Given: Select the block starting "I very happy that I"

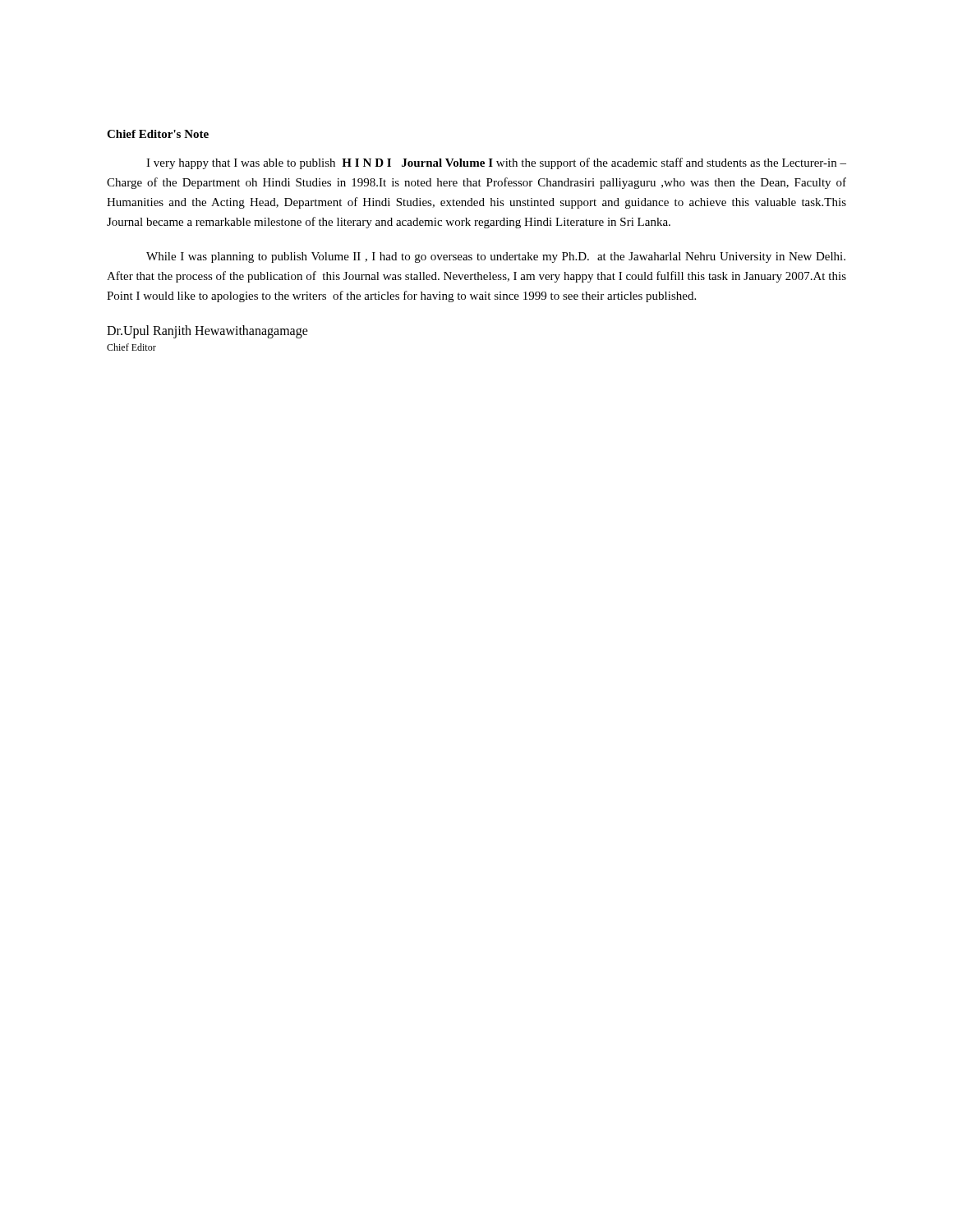Looking at the screenshot, I should 476,191.
